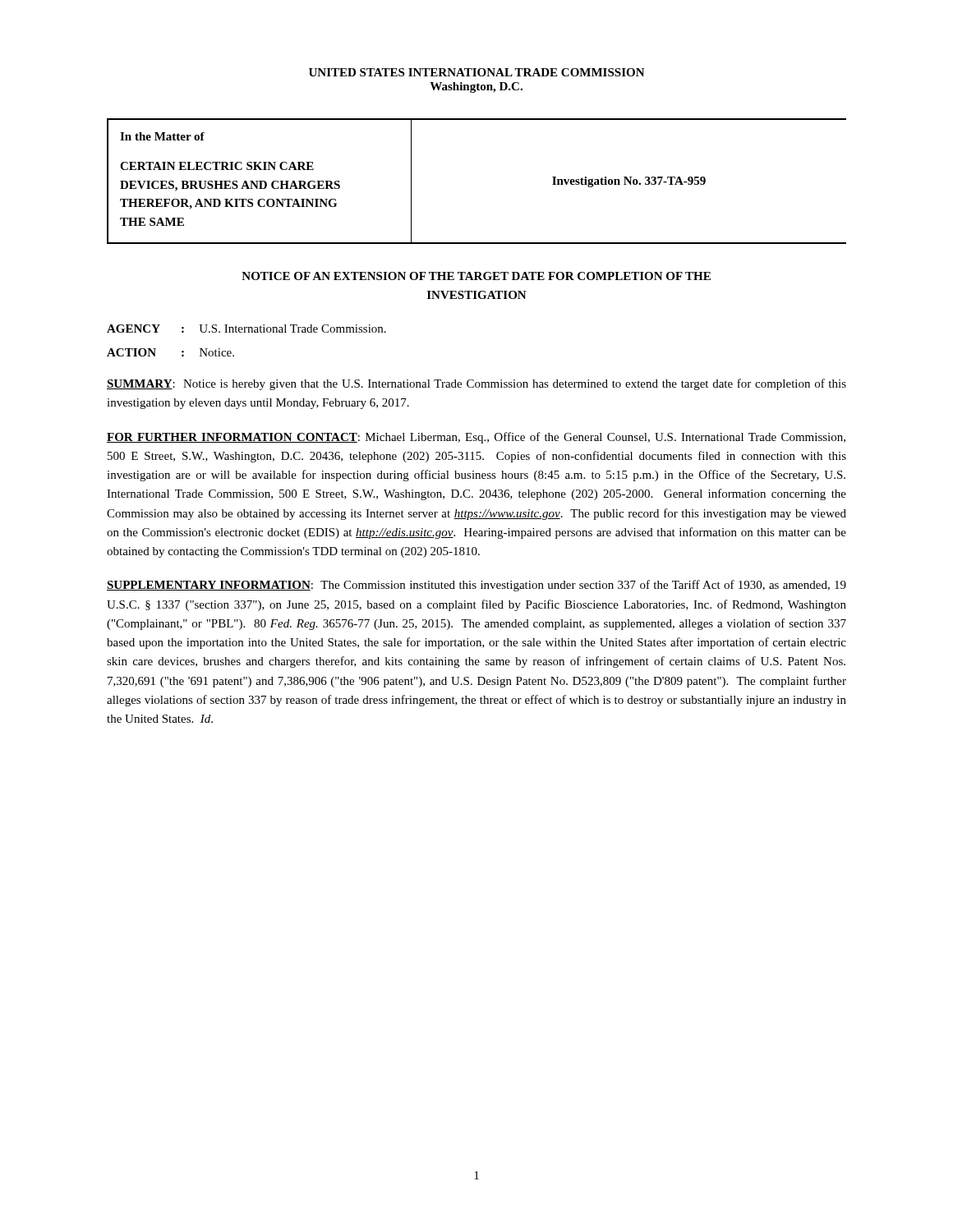Image resolution: width=953 pixels, height=1232 pixels.
Task: Point to the element starting "FOR FURTHER INFORMATION CONTACT: Michael Liberman,"
Action: coord(476,494)
